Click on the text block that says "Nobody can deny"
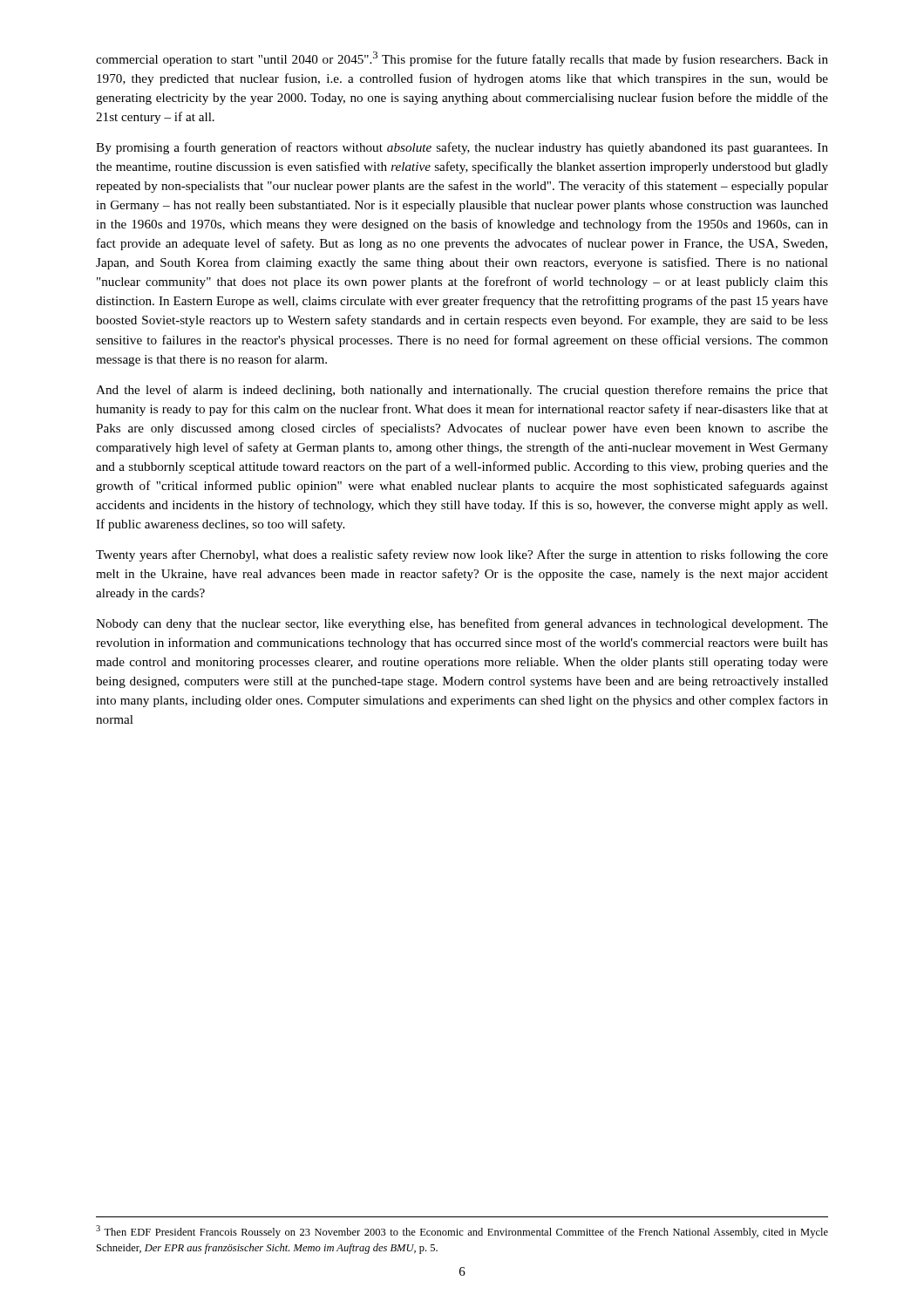This screenshot has width=924, height=1308. tap(462, 671)
